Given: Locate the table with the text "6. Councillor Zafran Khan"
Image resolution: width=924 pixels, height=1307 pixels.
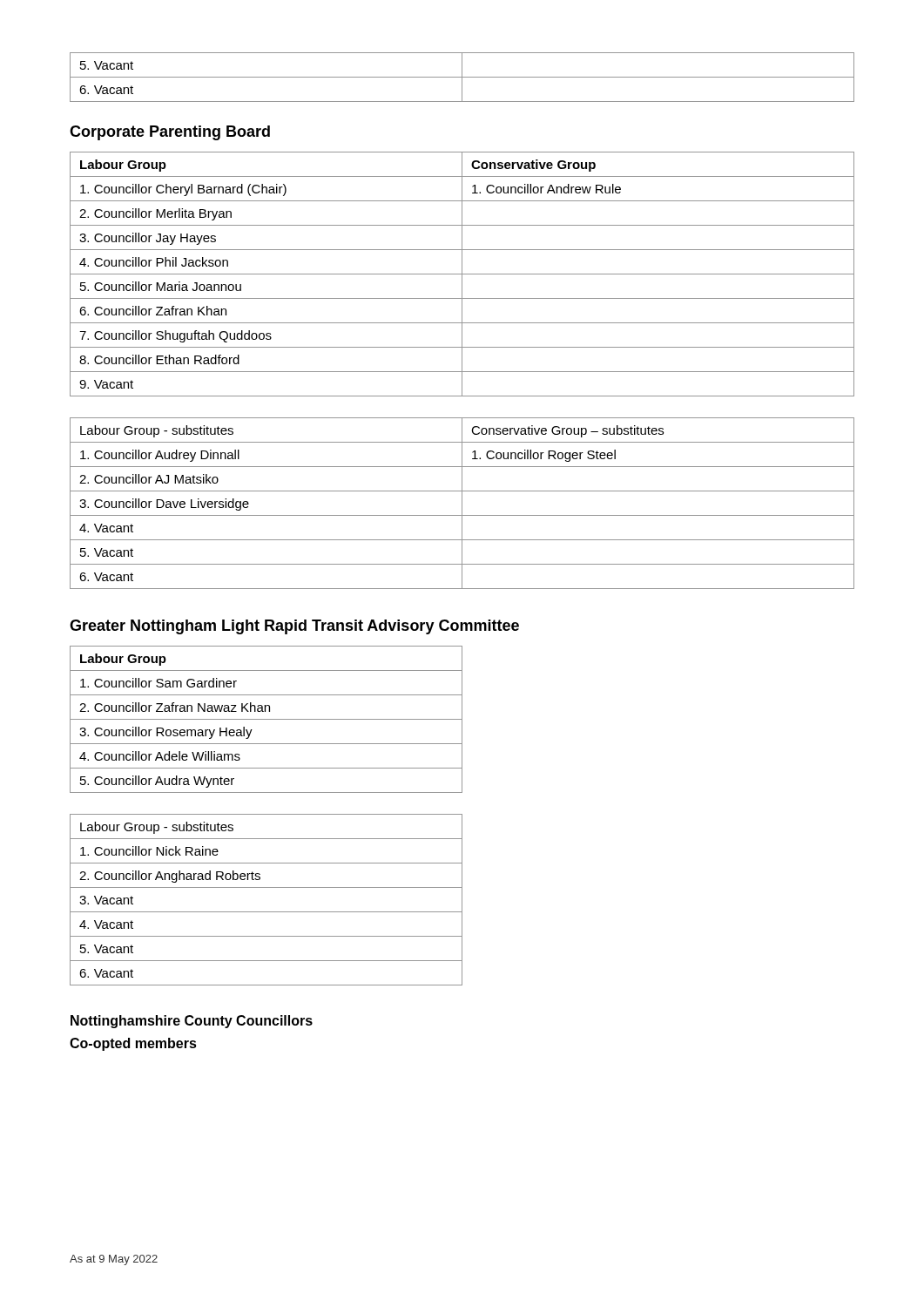Looking at the screenshot, I should [x=462, y=274].
